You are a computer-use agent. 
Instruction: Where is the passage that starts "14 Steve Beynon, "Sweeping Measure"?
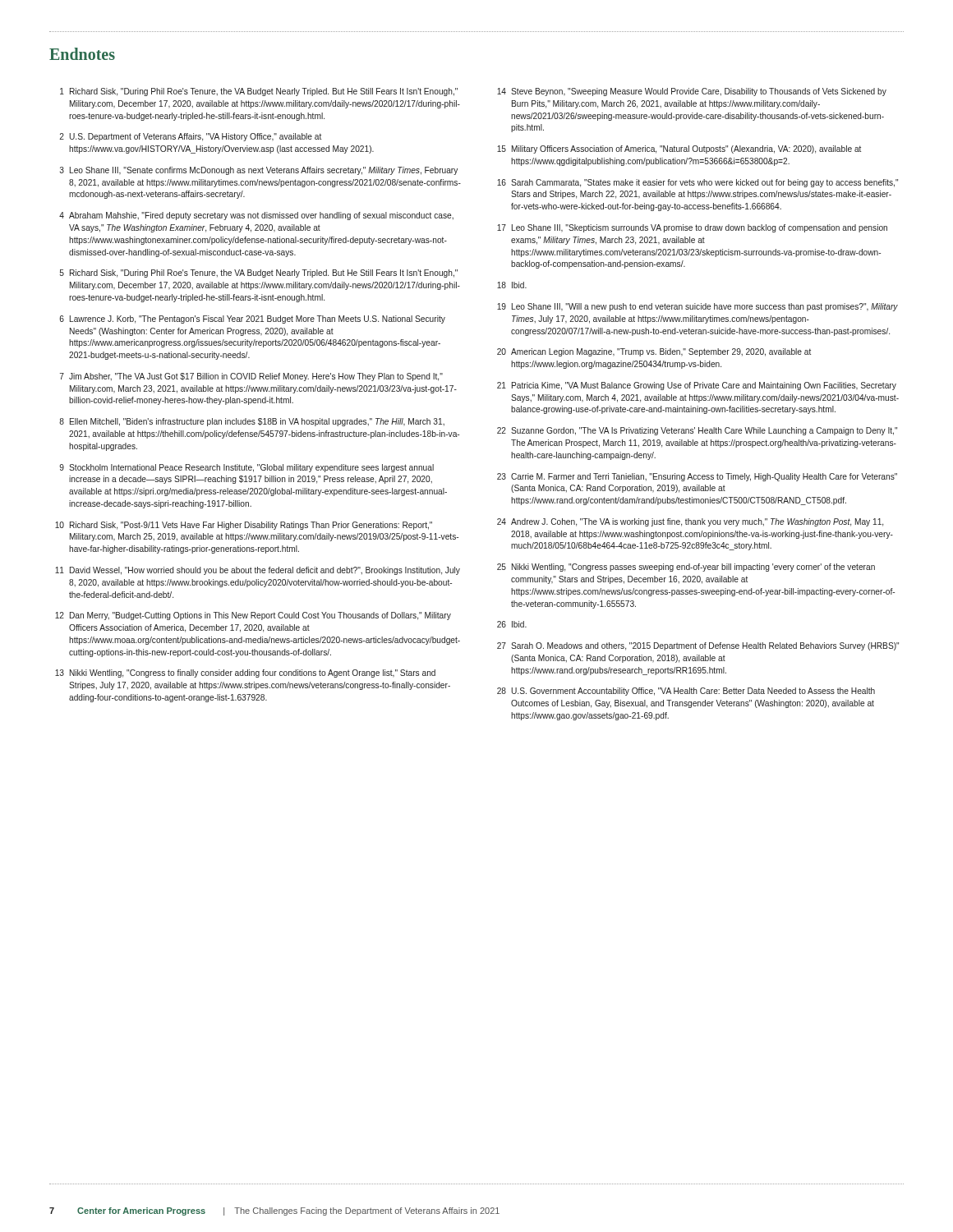(x=698, y=111)
